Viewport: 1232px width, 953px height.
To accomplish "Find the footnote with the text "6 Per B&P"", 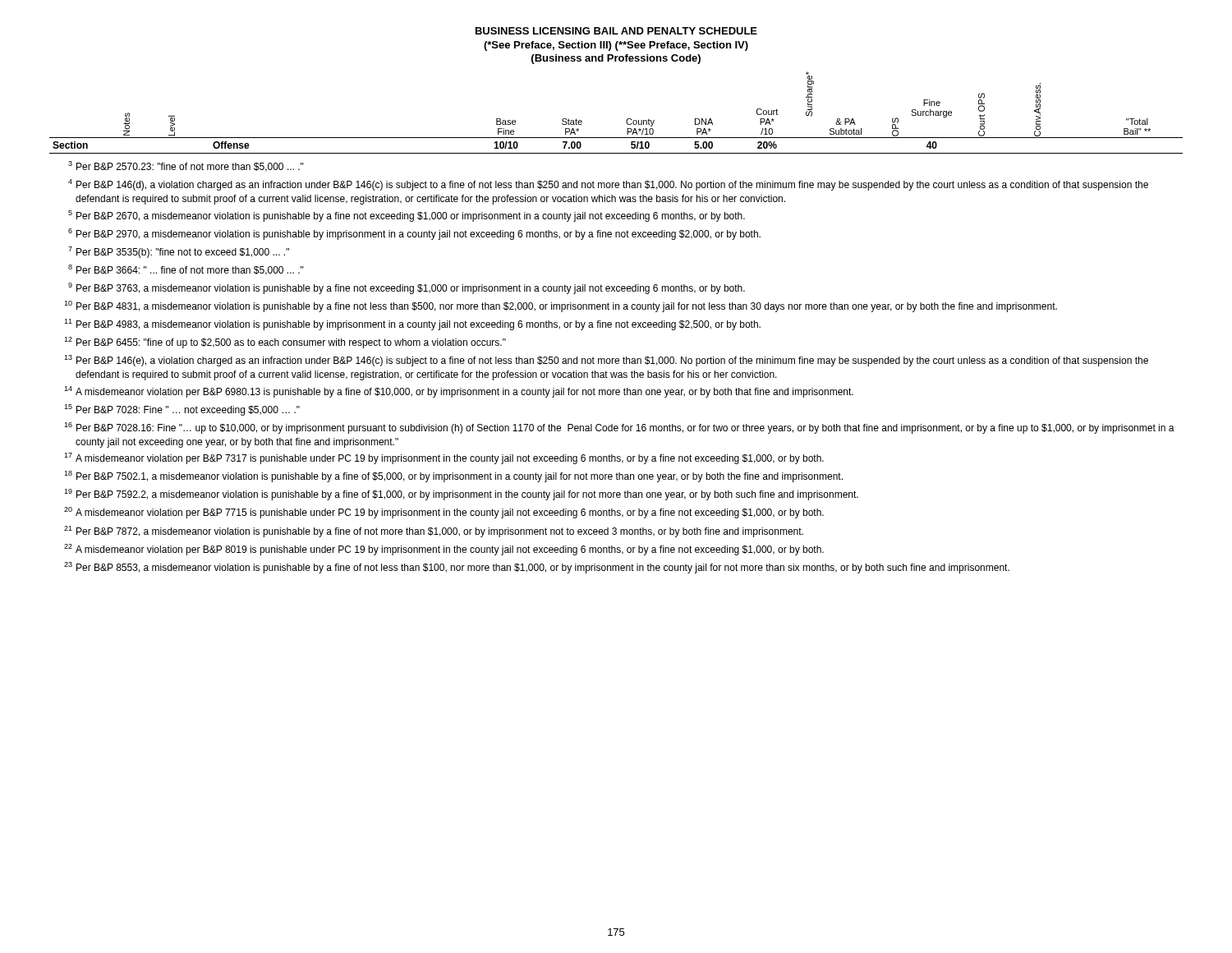I will tap(616, 234).
